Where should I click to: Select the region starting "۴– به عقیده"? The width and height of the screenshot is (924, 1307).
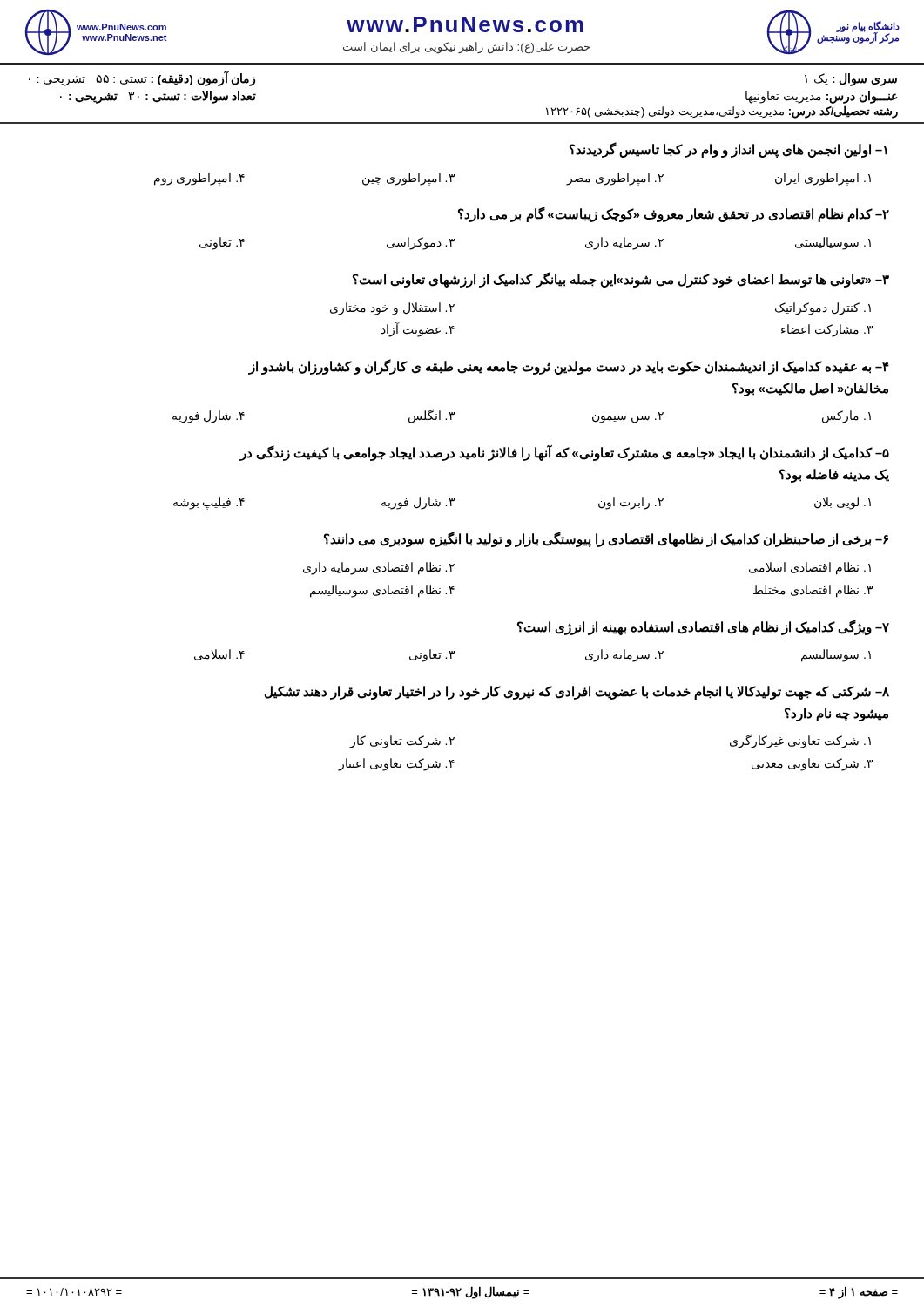569,367
